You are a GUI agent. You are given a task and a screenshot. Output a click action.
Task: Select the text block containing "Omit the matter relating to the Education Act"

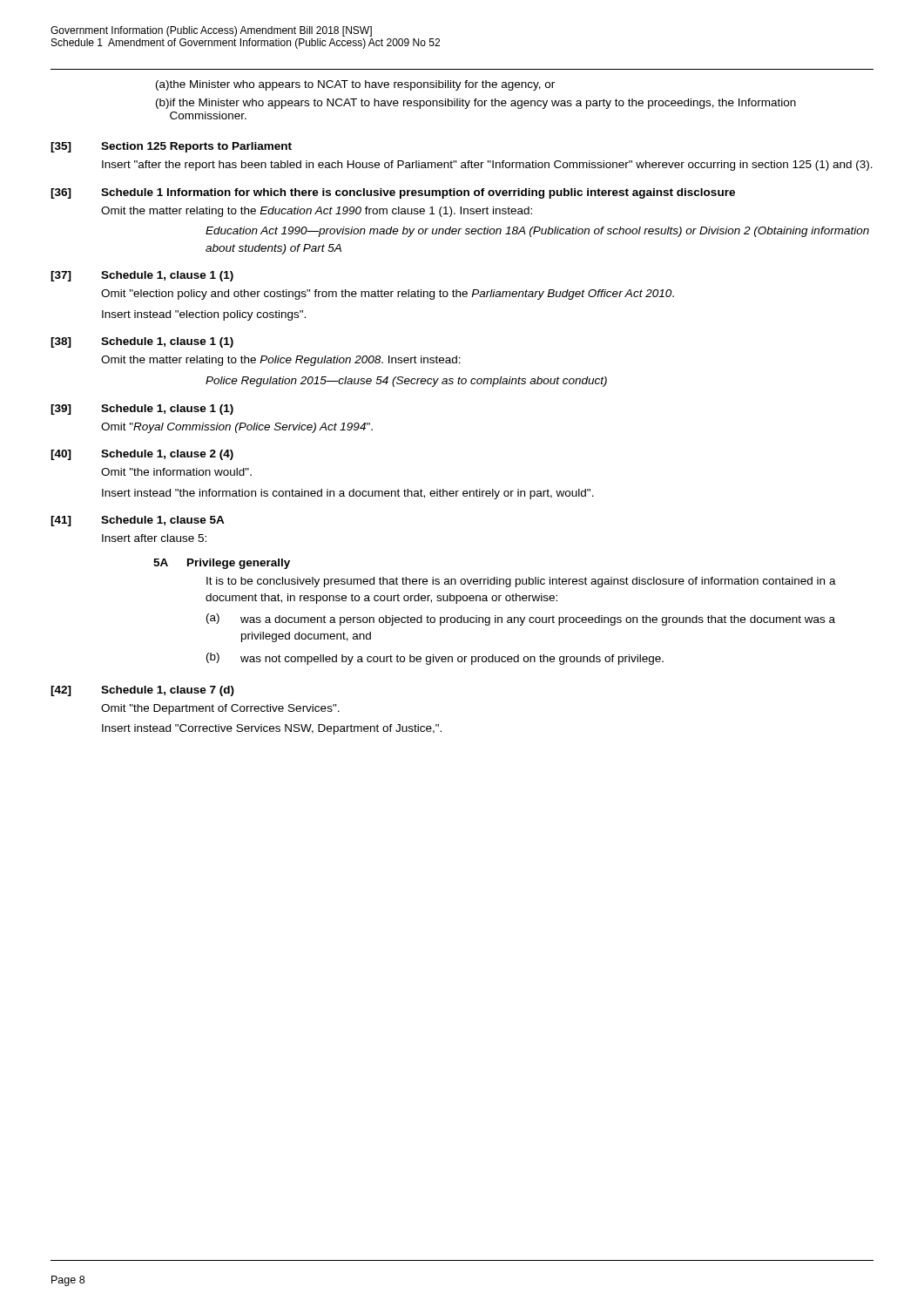[x=317, y=210]
